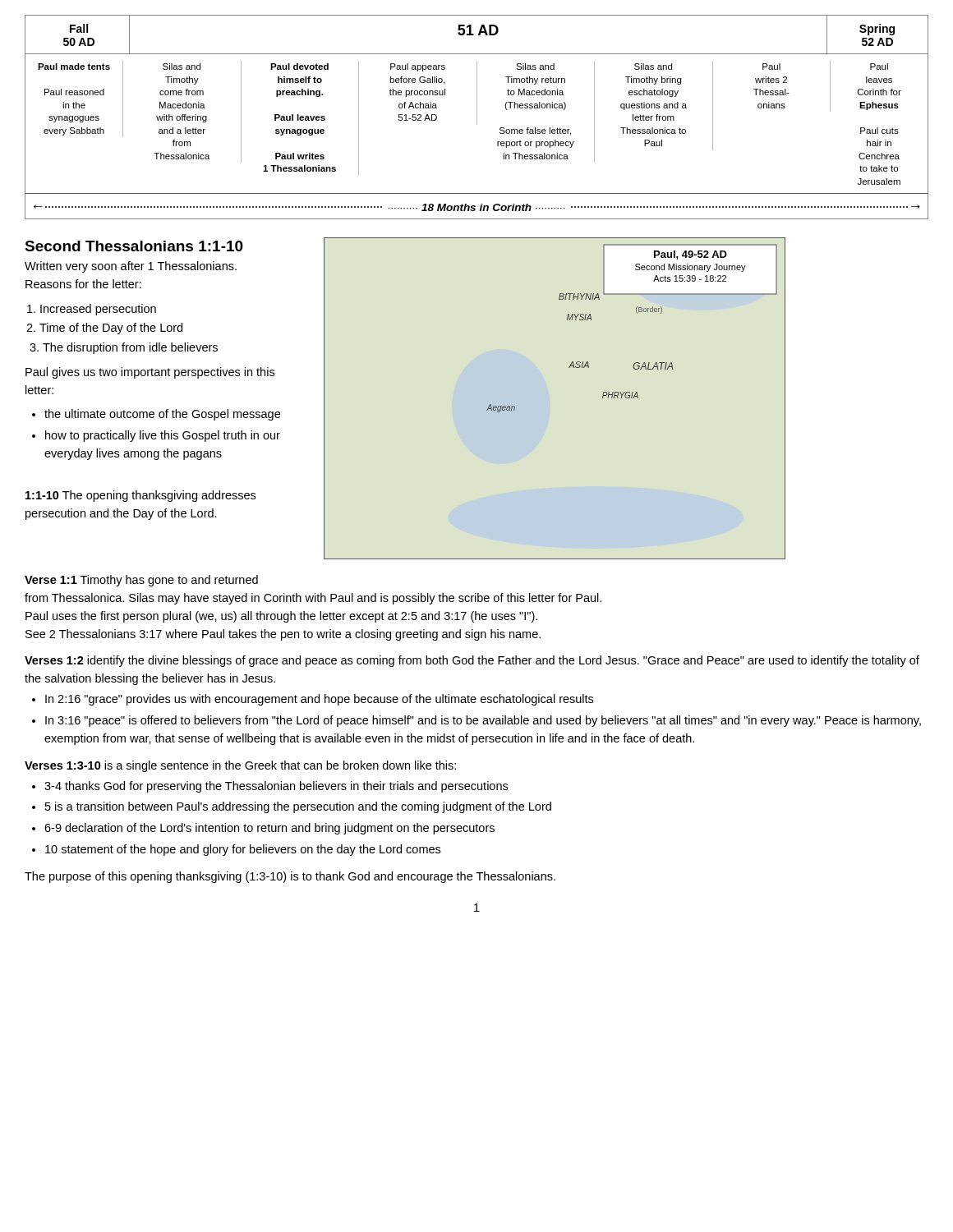Locate the element starting "In 3:16 "peace" is offered to"
Image resolution: width=953 pixels, height=1232 pixels.
[x=483, y=729]
